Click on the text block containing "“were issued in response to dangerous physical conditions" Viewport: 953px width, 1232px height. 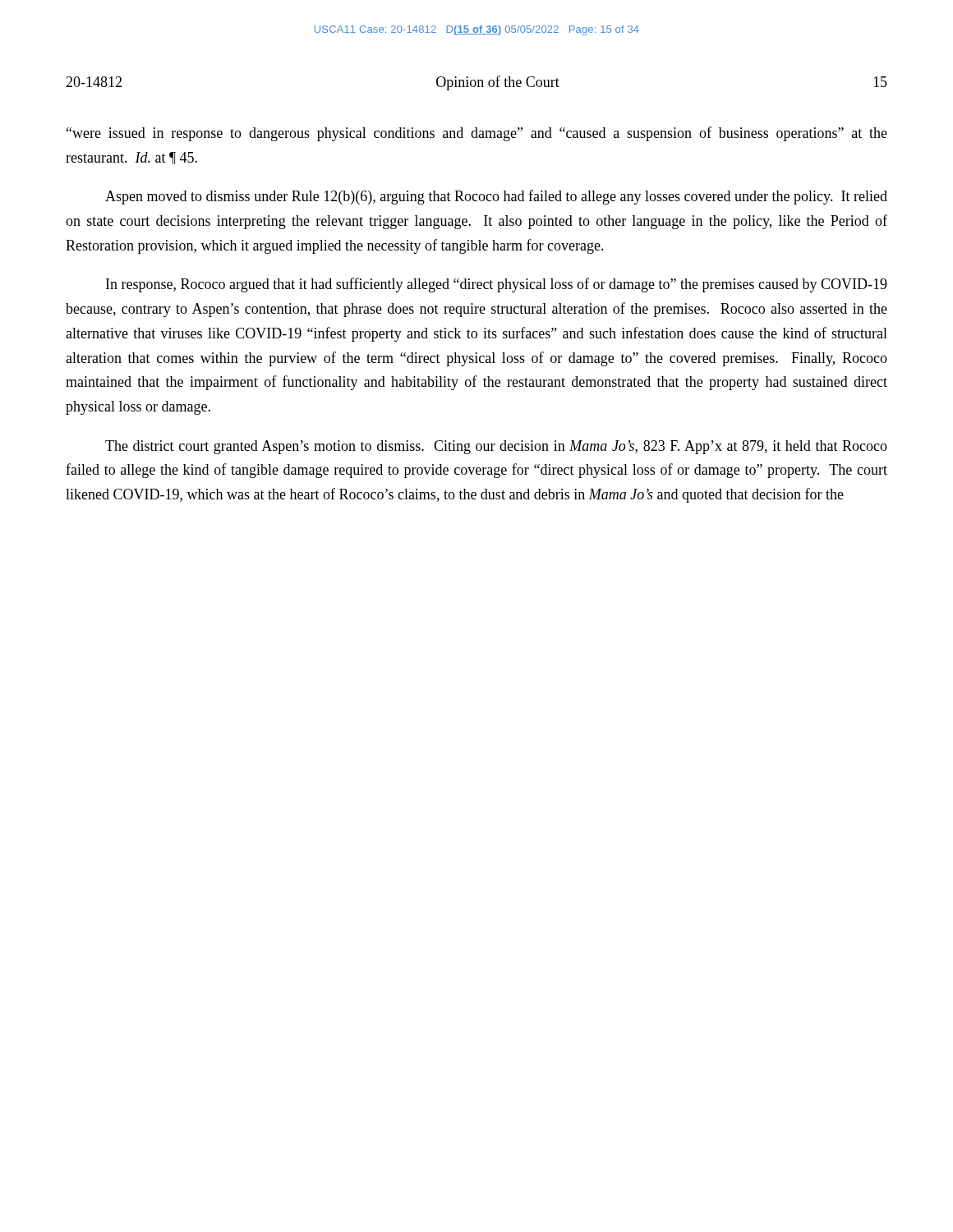tap(476, 145)
